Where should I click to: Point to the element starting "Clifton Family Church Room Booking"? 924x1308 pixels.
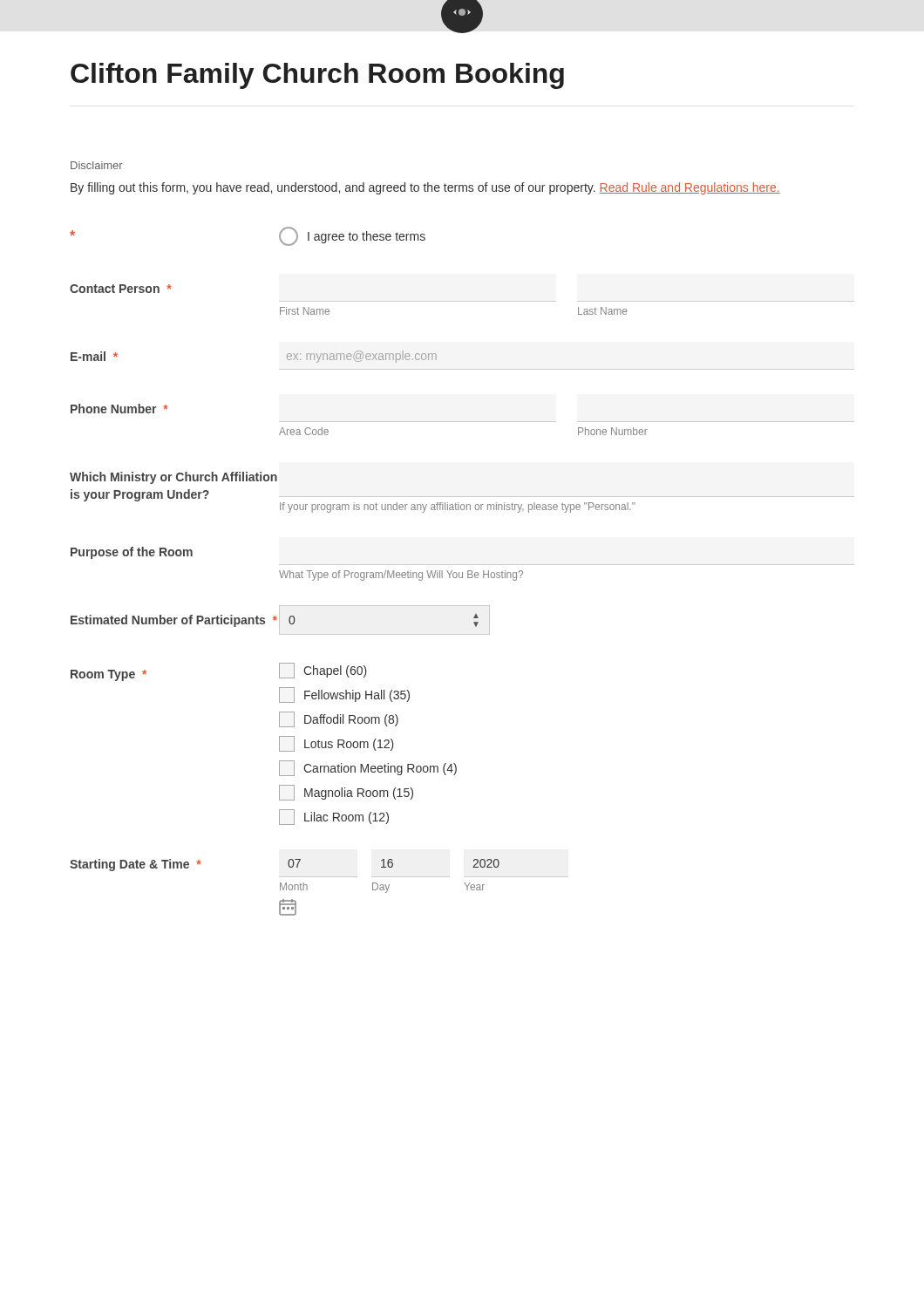[x=462, y=74]
